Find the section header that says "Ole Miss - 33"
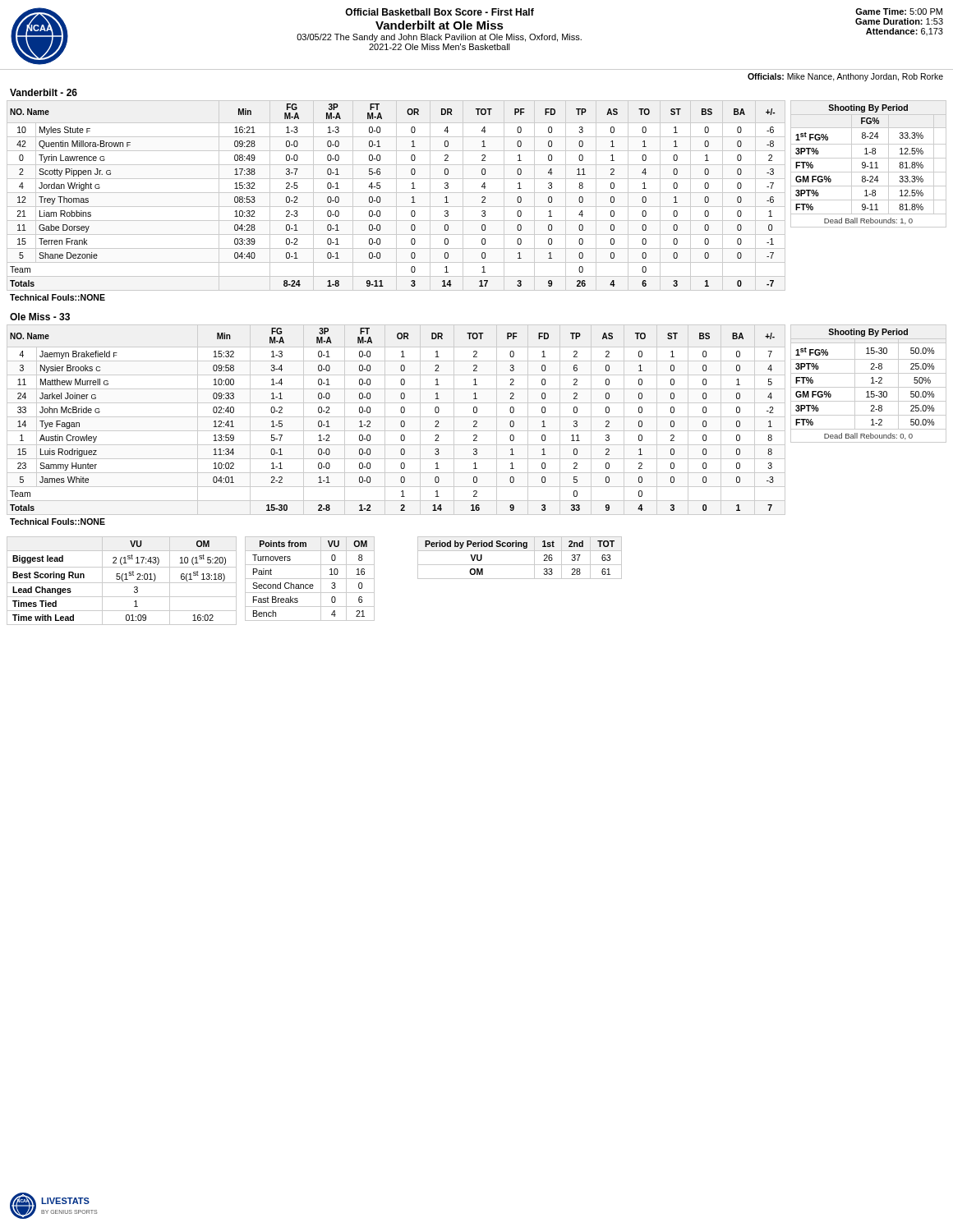The height and width of the screenshot is (1232, 953). pos(40,317)
